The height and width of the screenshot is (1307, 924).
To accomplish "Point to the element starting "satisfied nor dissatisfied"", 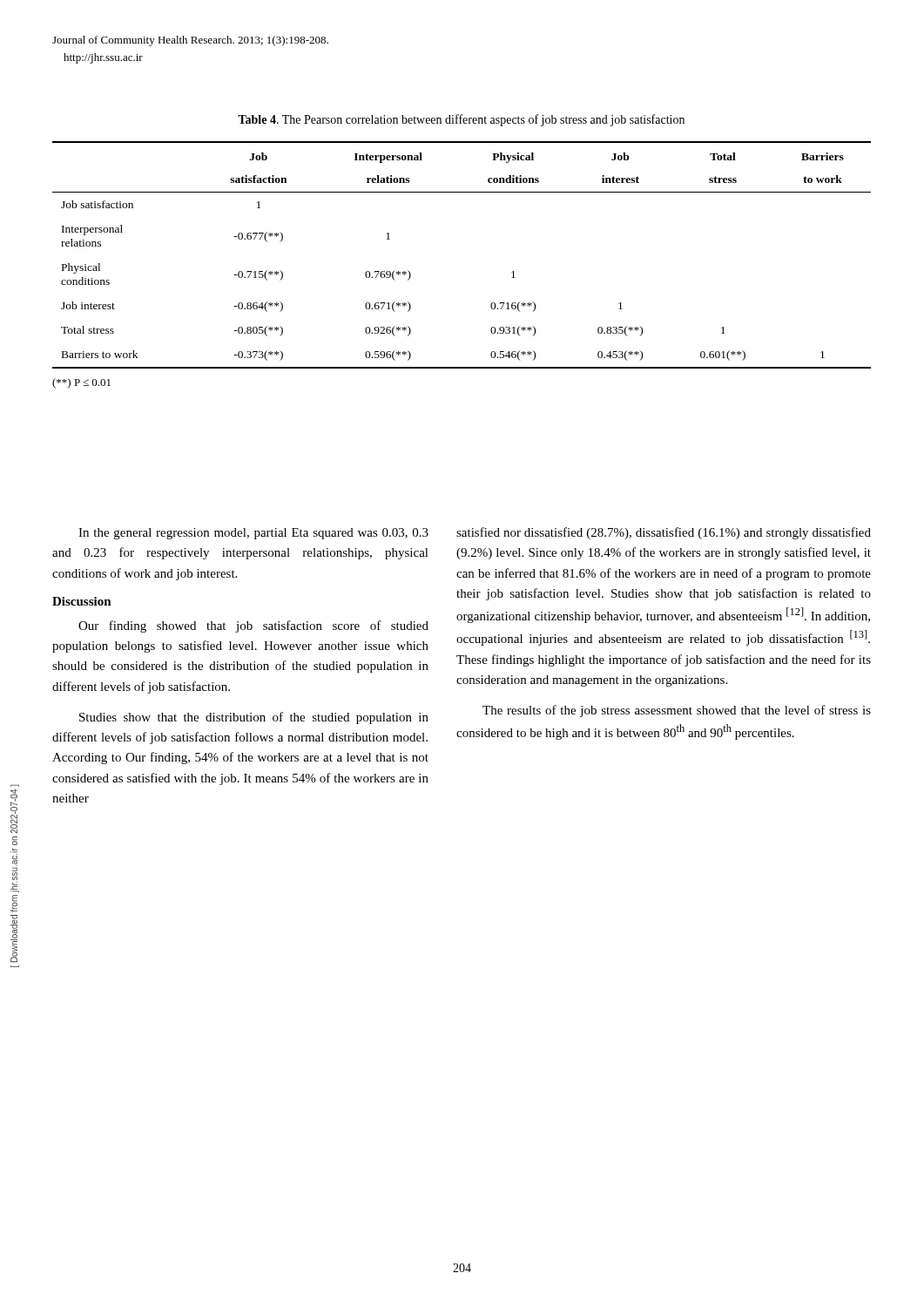I will point(664,606).
